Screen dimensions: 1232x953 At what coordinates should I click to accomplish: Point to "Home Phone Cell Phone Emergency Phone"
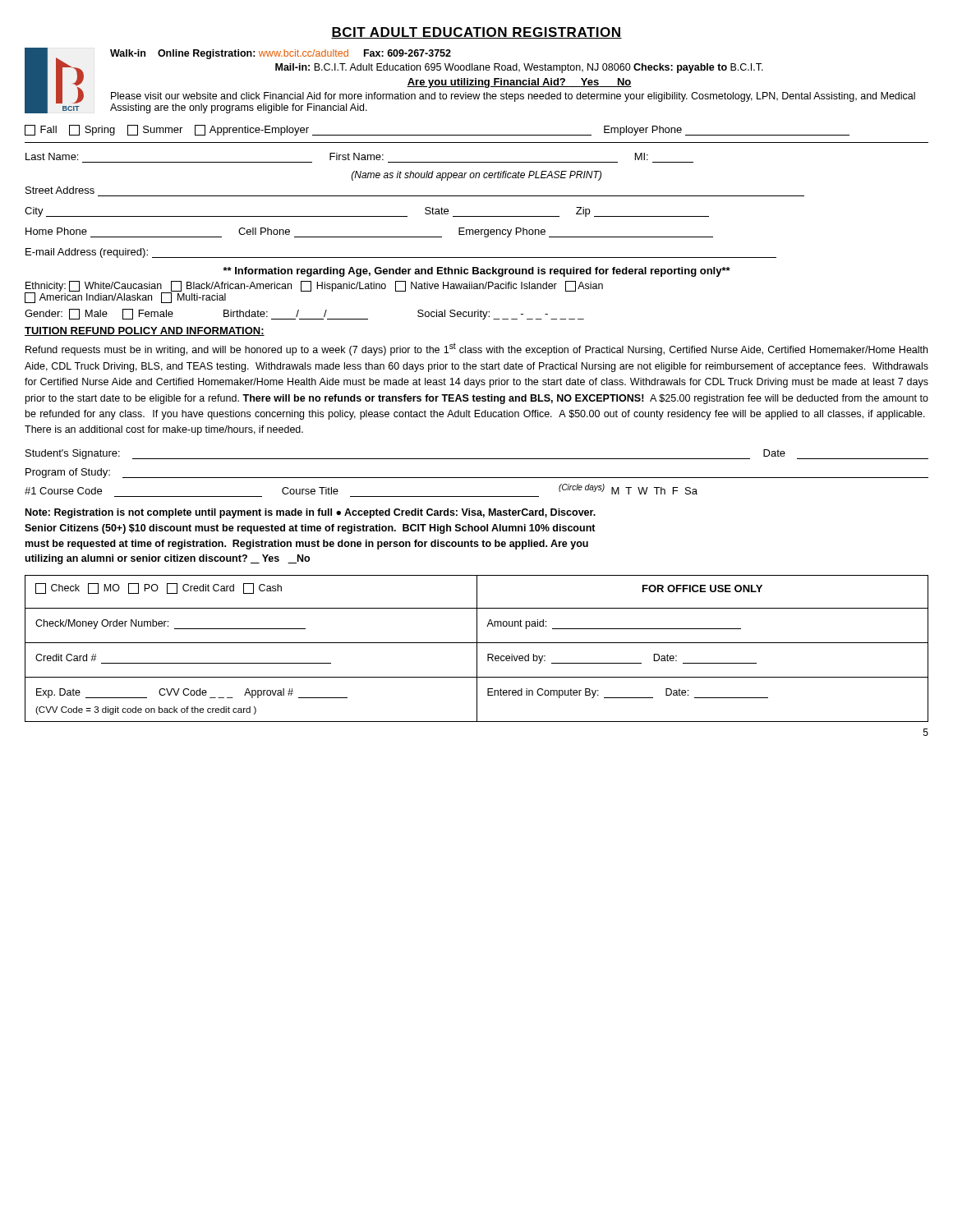[369, 230]
